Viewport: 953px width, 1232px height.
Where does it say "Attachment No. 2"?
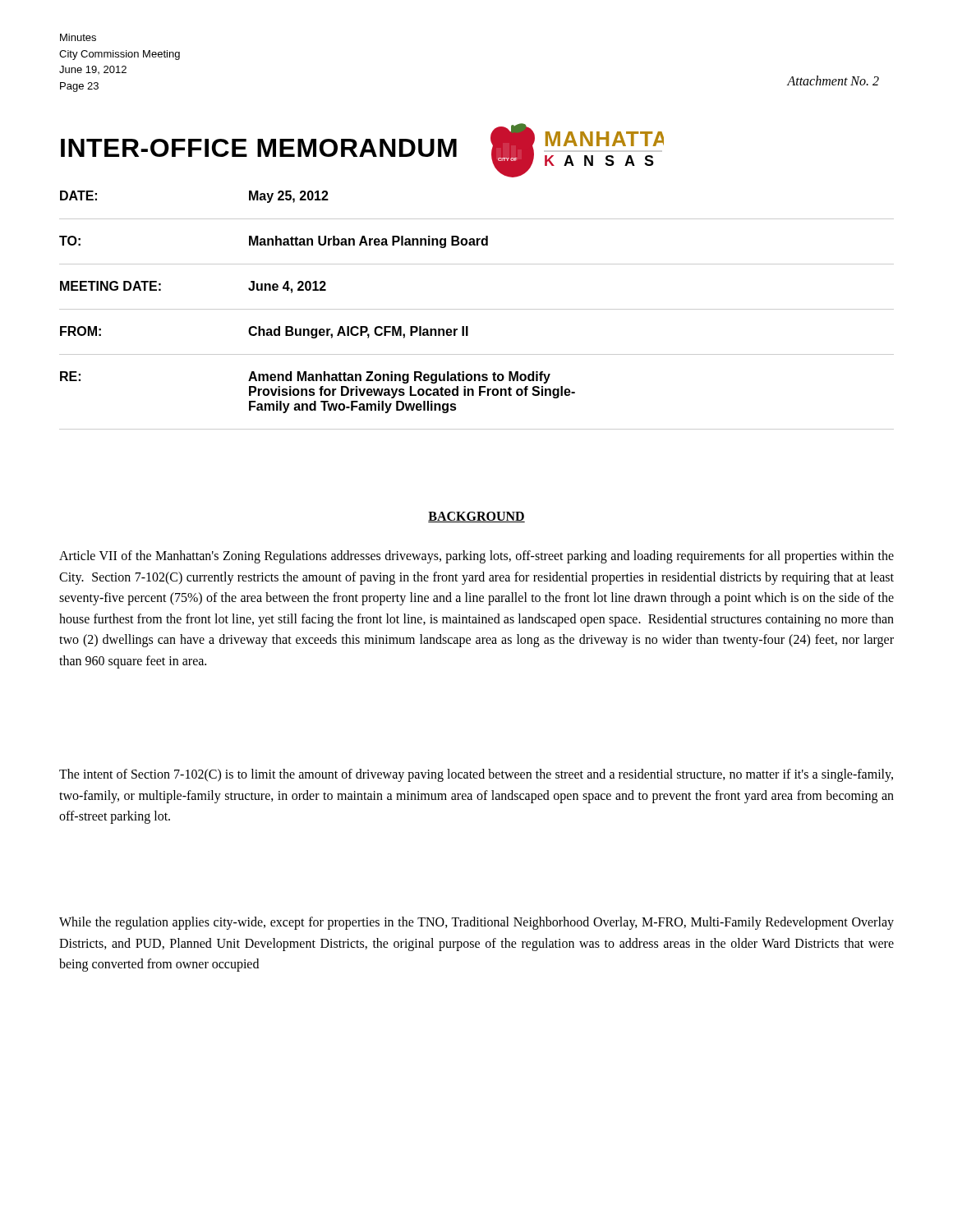(x=833, y=81)
